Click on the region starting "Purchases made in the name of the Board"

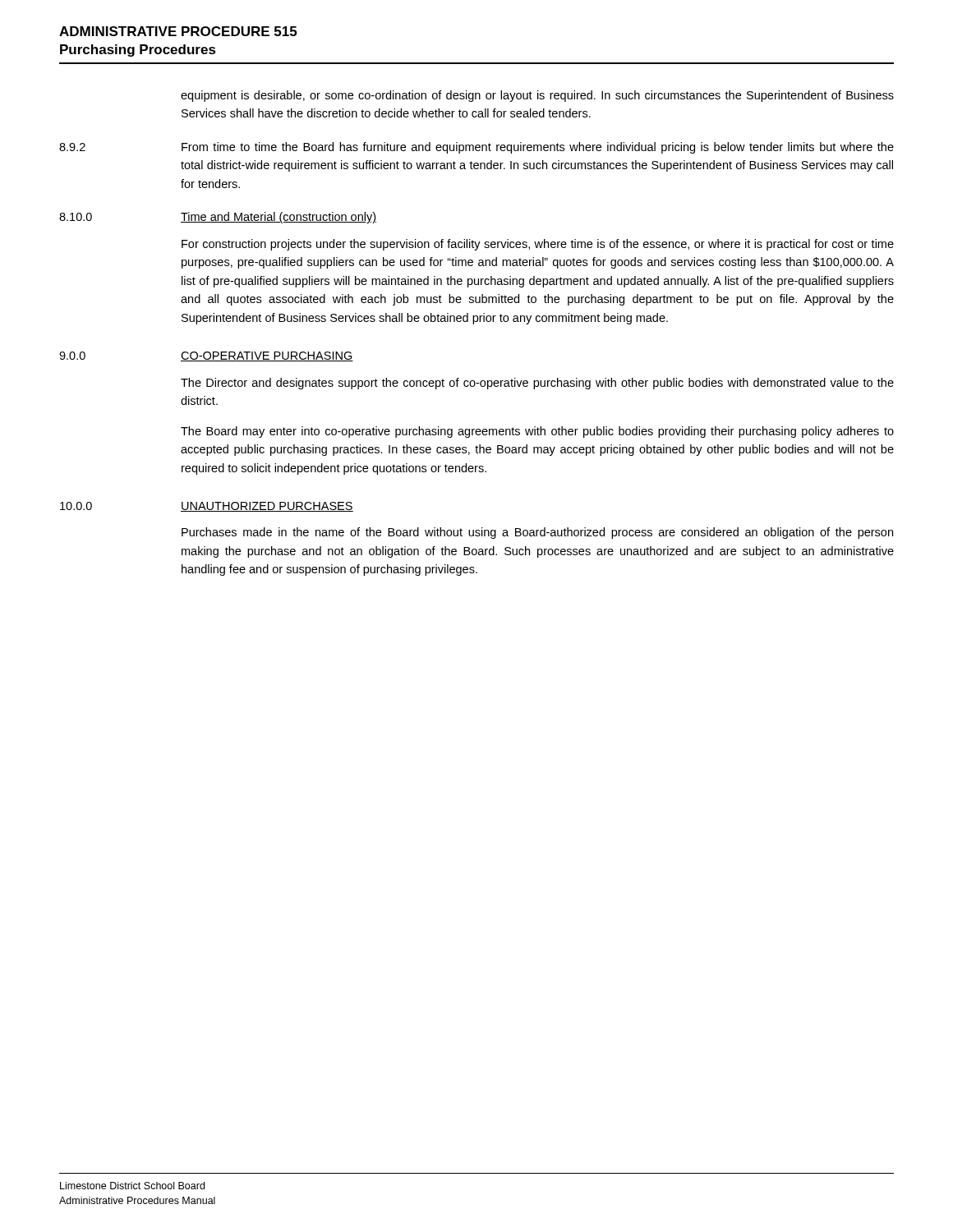point(537,551)
